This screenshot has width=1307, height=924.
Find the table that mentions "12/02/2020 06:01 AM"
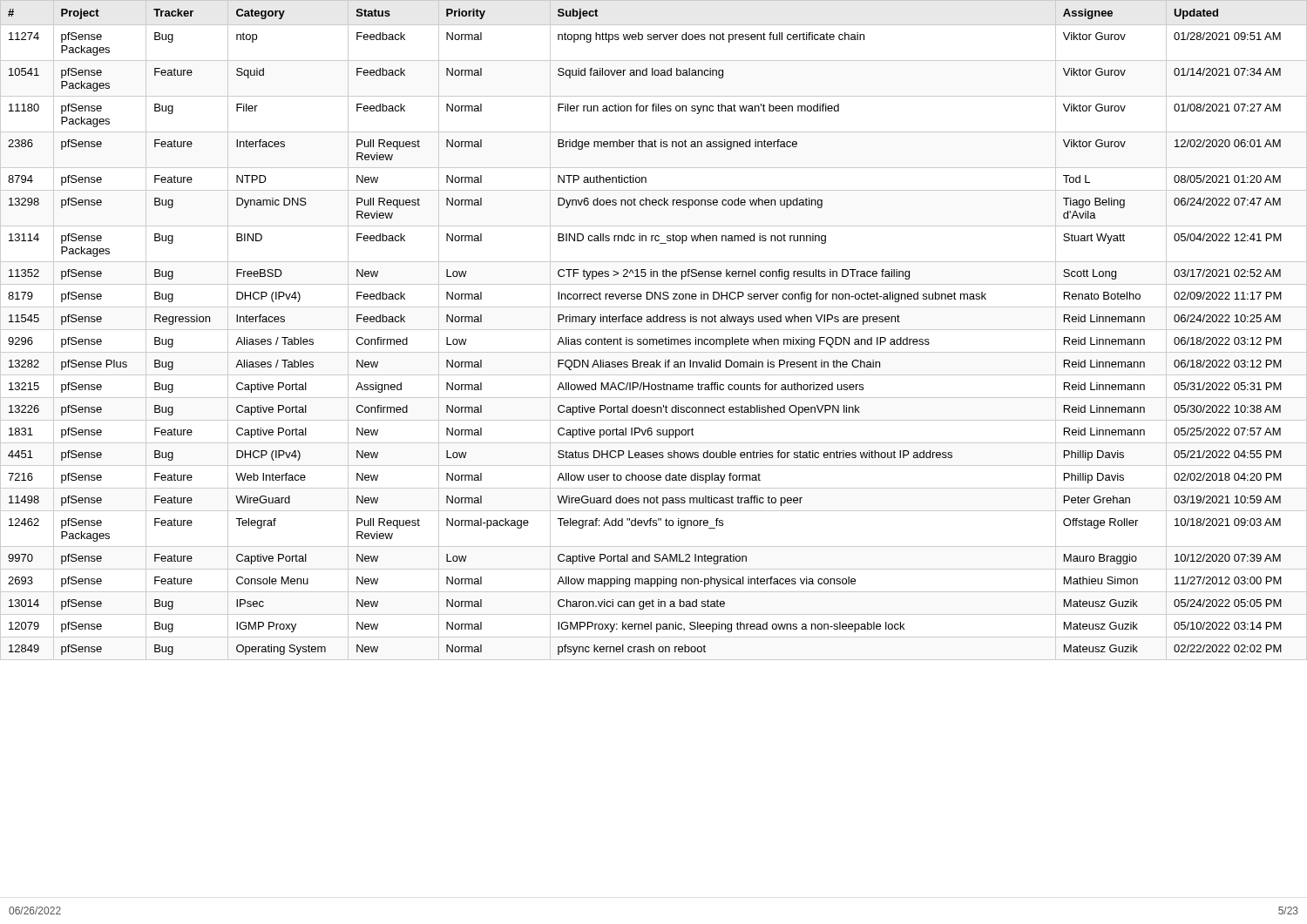point(654,449)
